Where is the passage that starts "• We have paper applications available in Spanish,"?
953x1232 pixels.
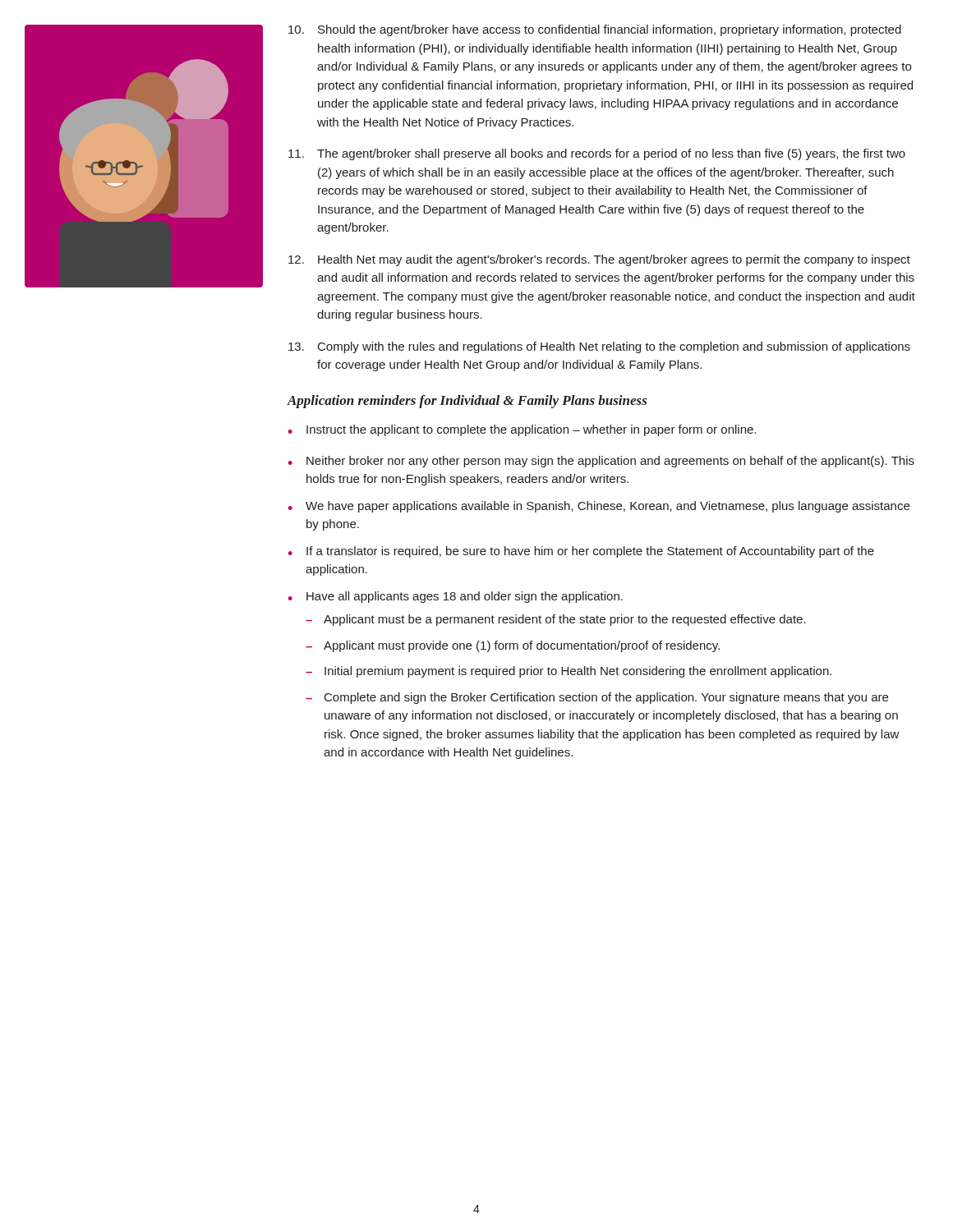tap(604, 515)
